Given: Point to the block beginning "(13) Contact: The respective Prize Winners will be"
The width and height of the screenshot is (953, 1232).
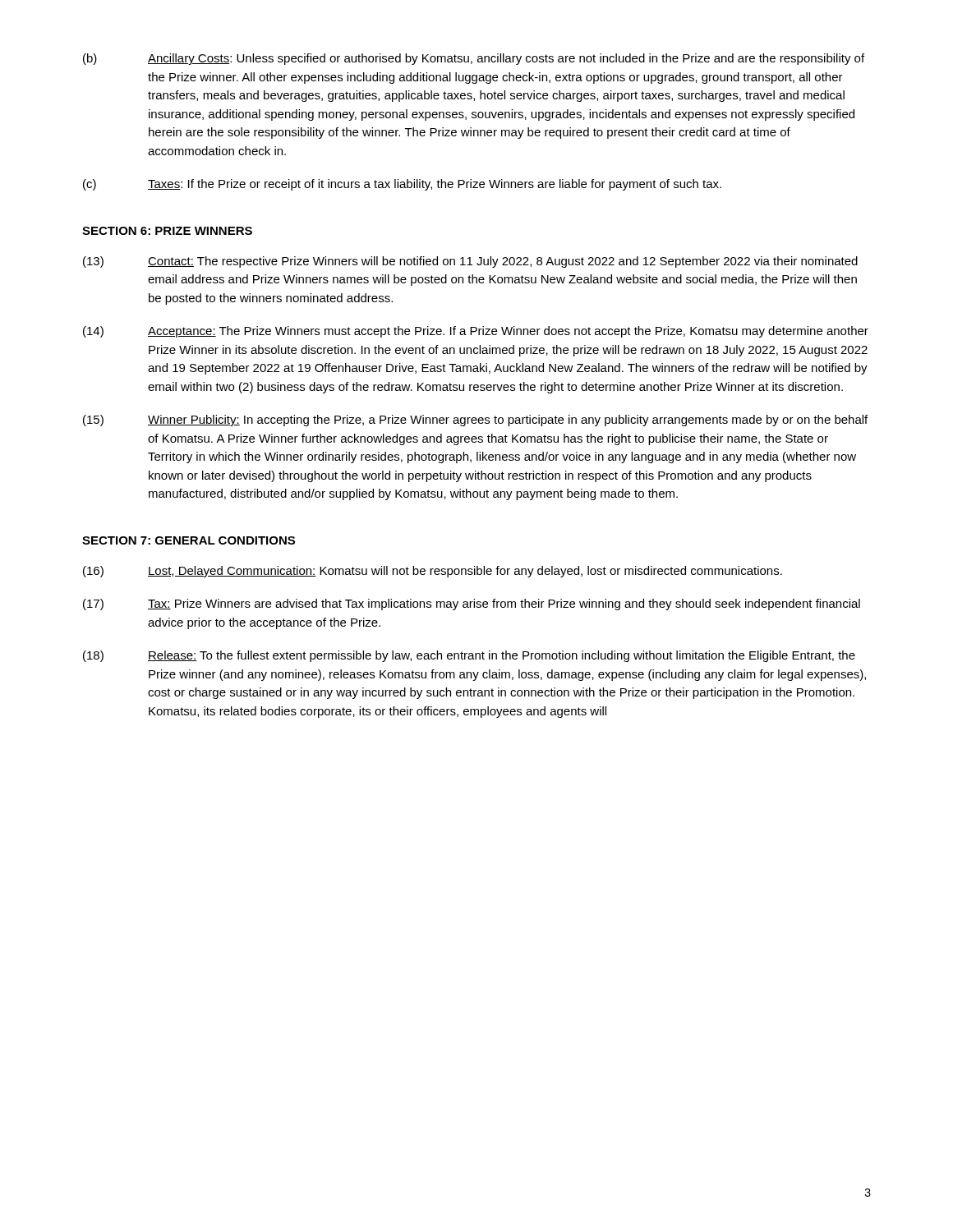Looking at the screenshot, I should [x=476, y=279].
